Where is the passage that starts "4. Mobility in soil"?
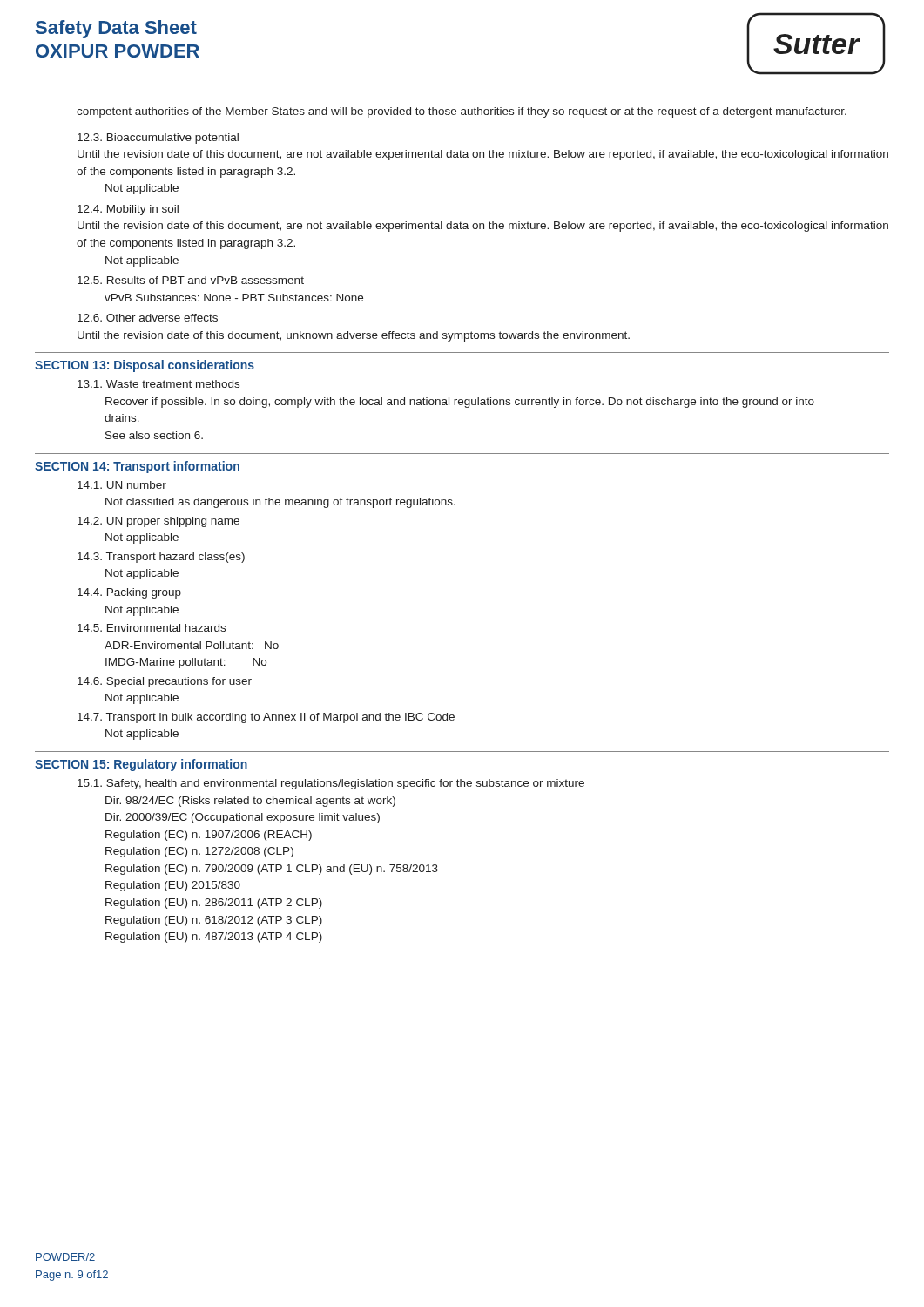Viewport: 924px width, 1307px height. coord(483,235)
